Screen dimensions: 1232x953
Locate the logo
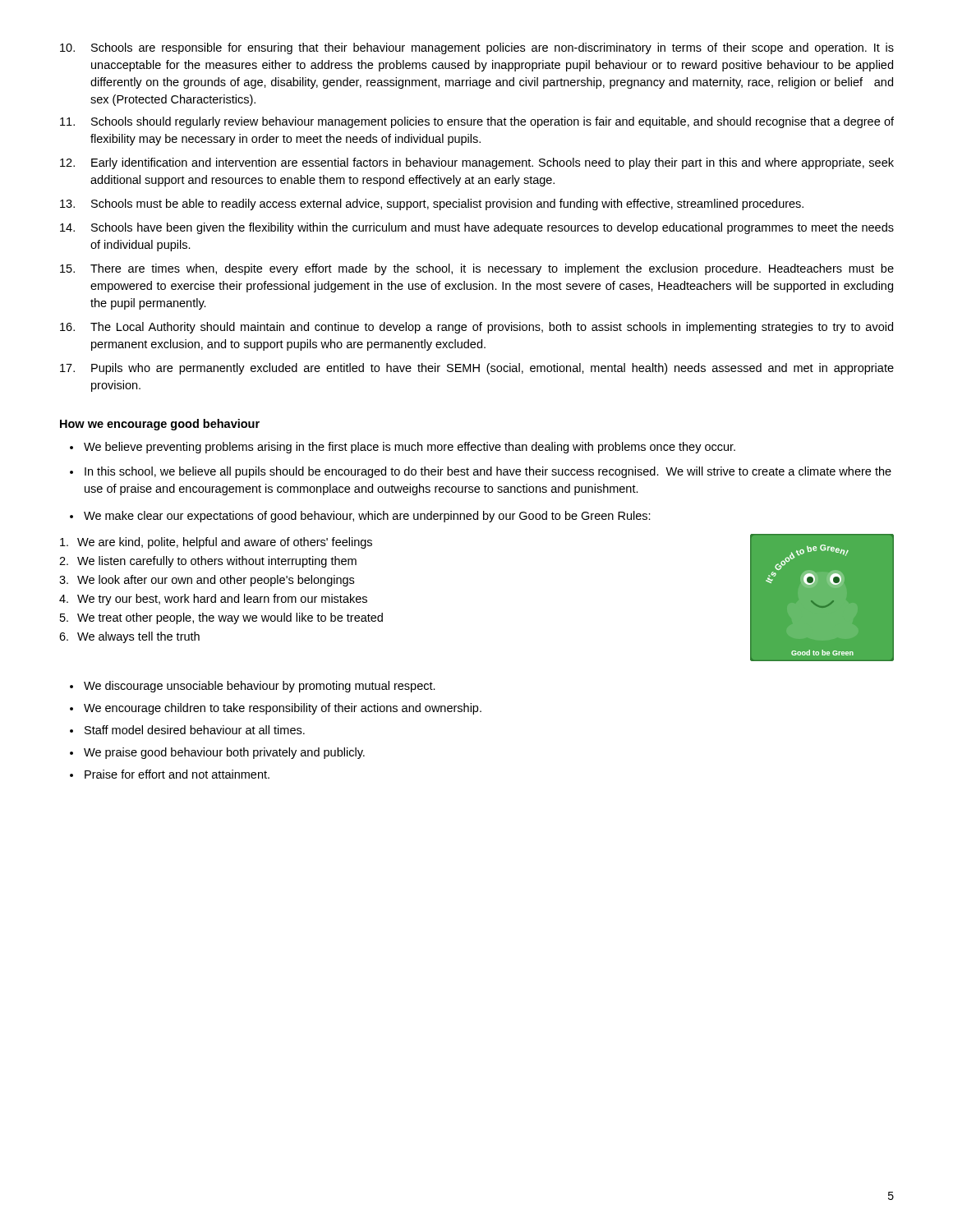pyautogui.click(x=822, y=598)
